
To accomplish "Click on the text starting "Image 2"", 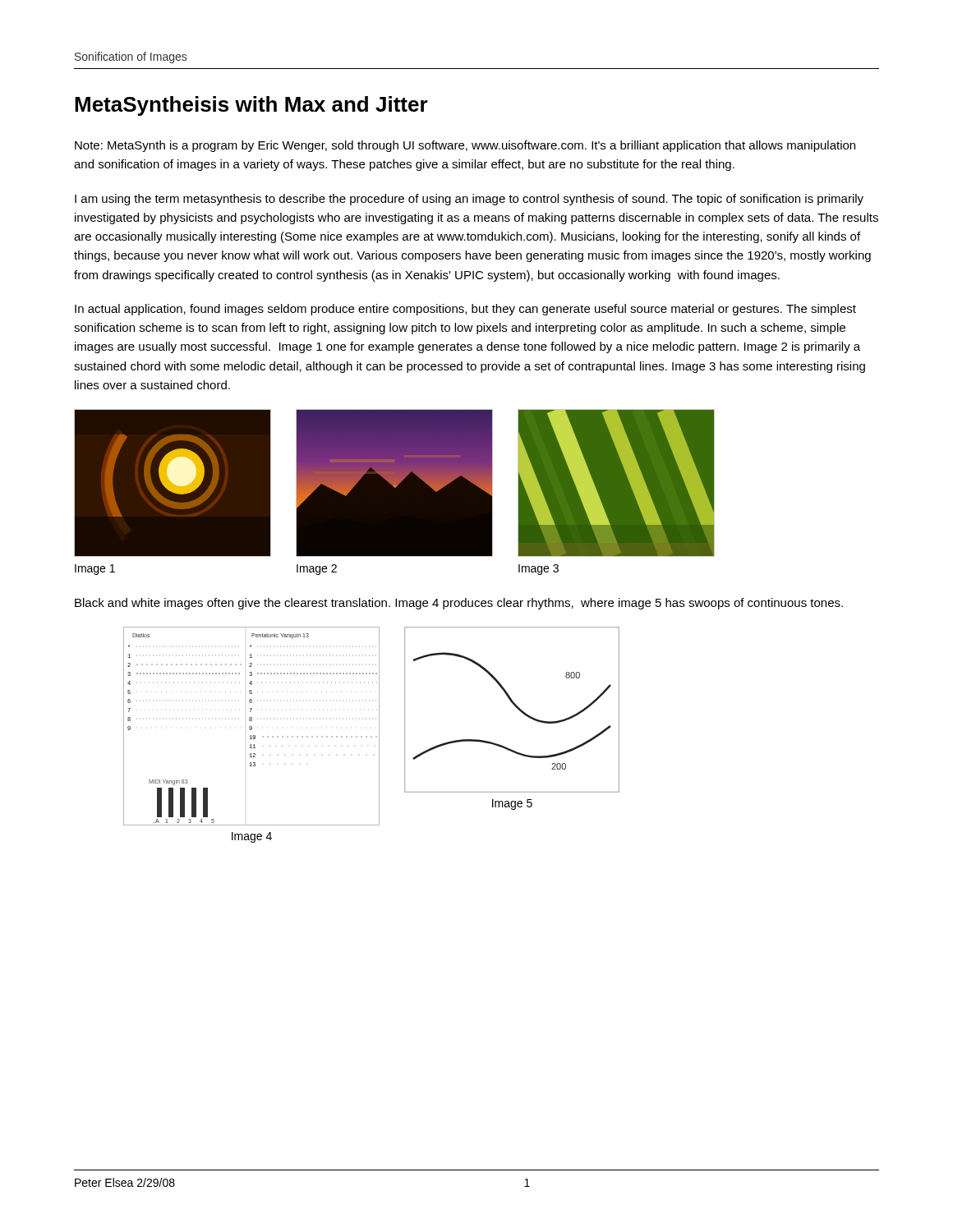I will (x=317, y=568).
